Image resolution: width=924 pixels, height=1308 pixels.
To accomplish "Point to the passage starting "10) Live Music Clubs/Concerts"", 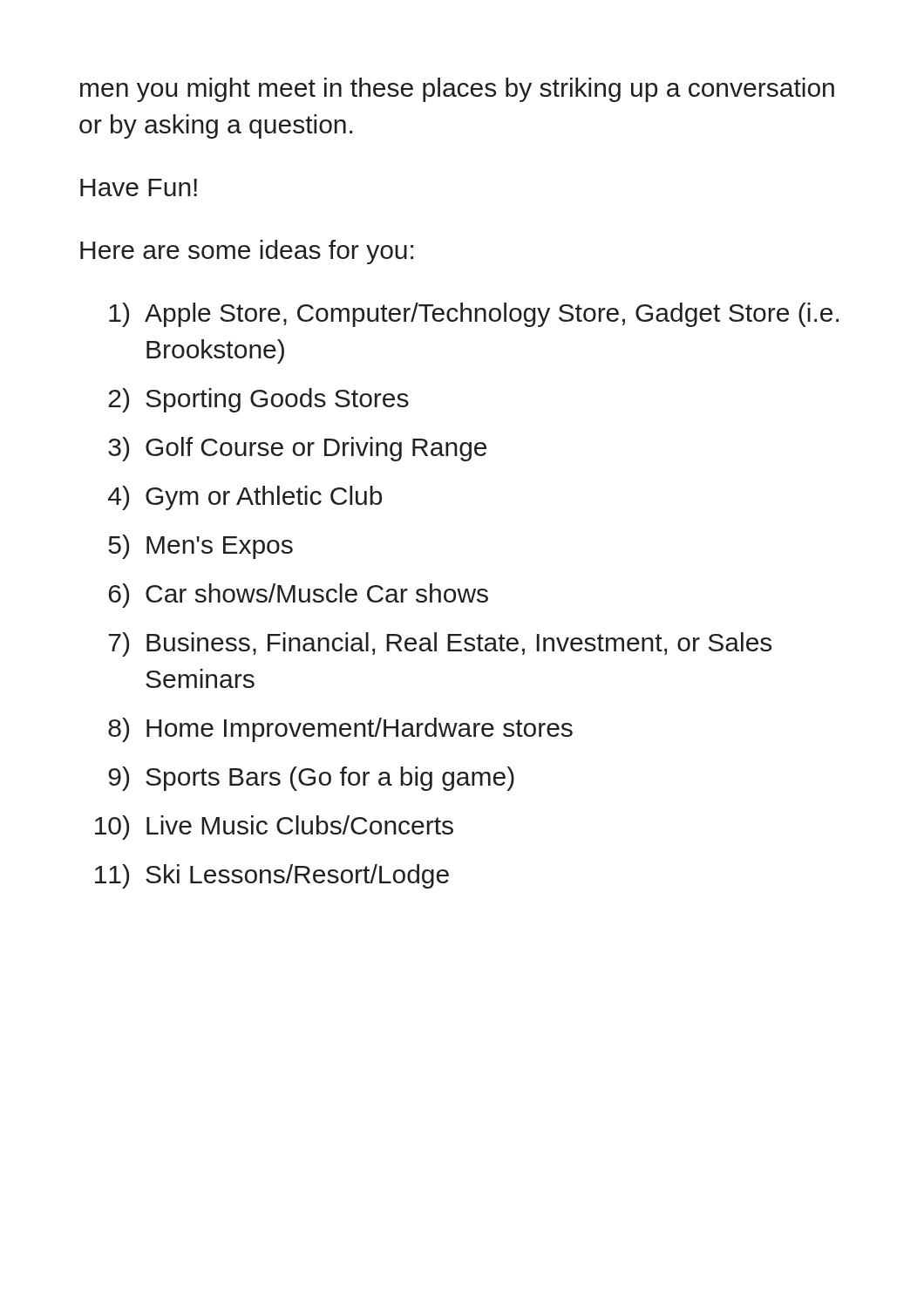I will point(462,826).
